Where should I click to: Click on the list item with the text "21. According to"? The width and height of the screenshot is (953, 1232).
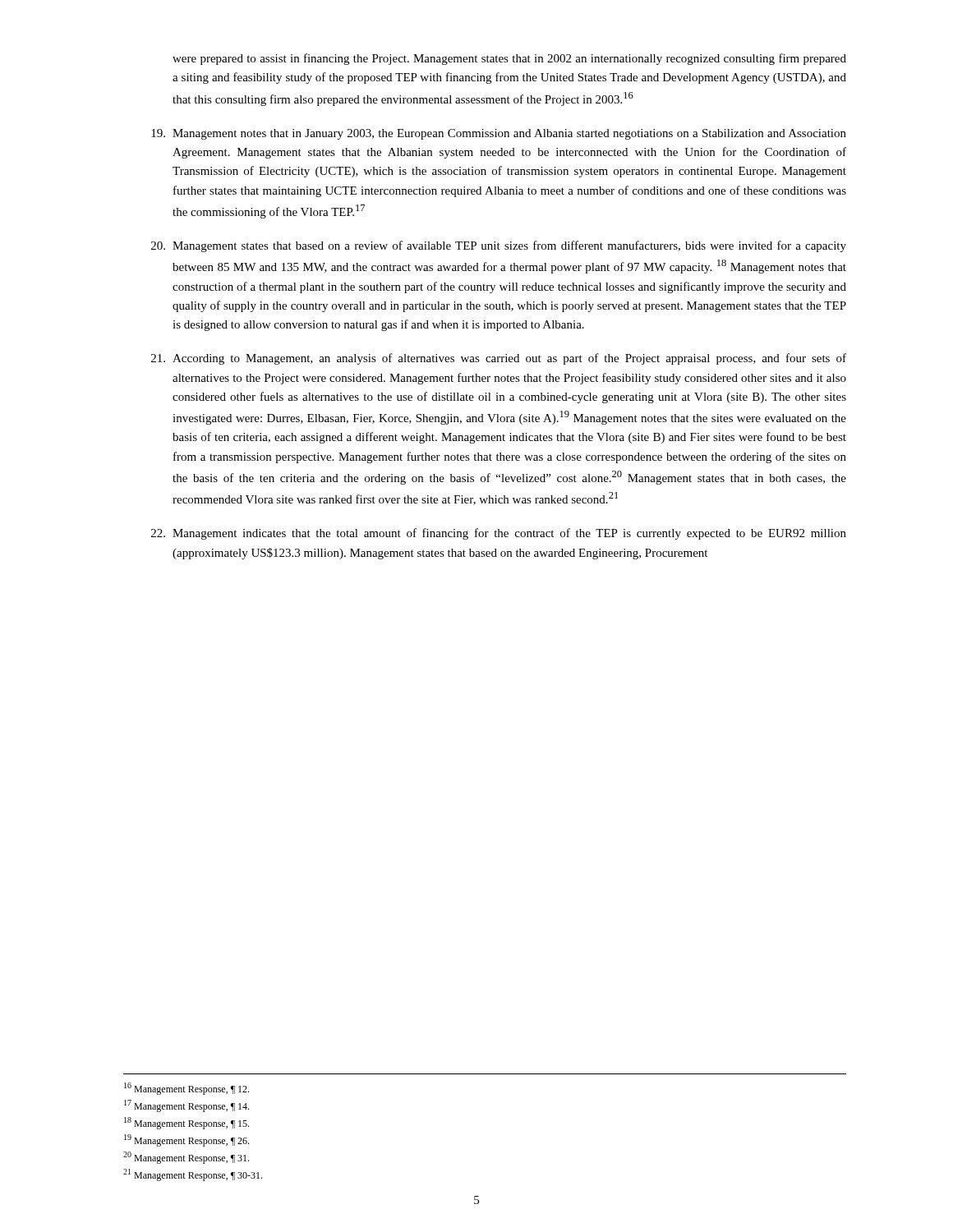485,429
